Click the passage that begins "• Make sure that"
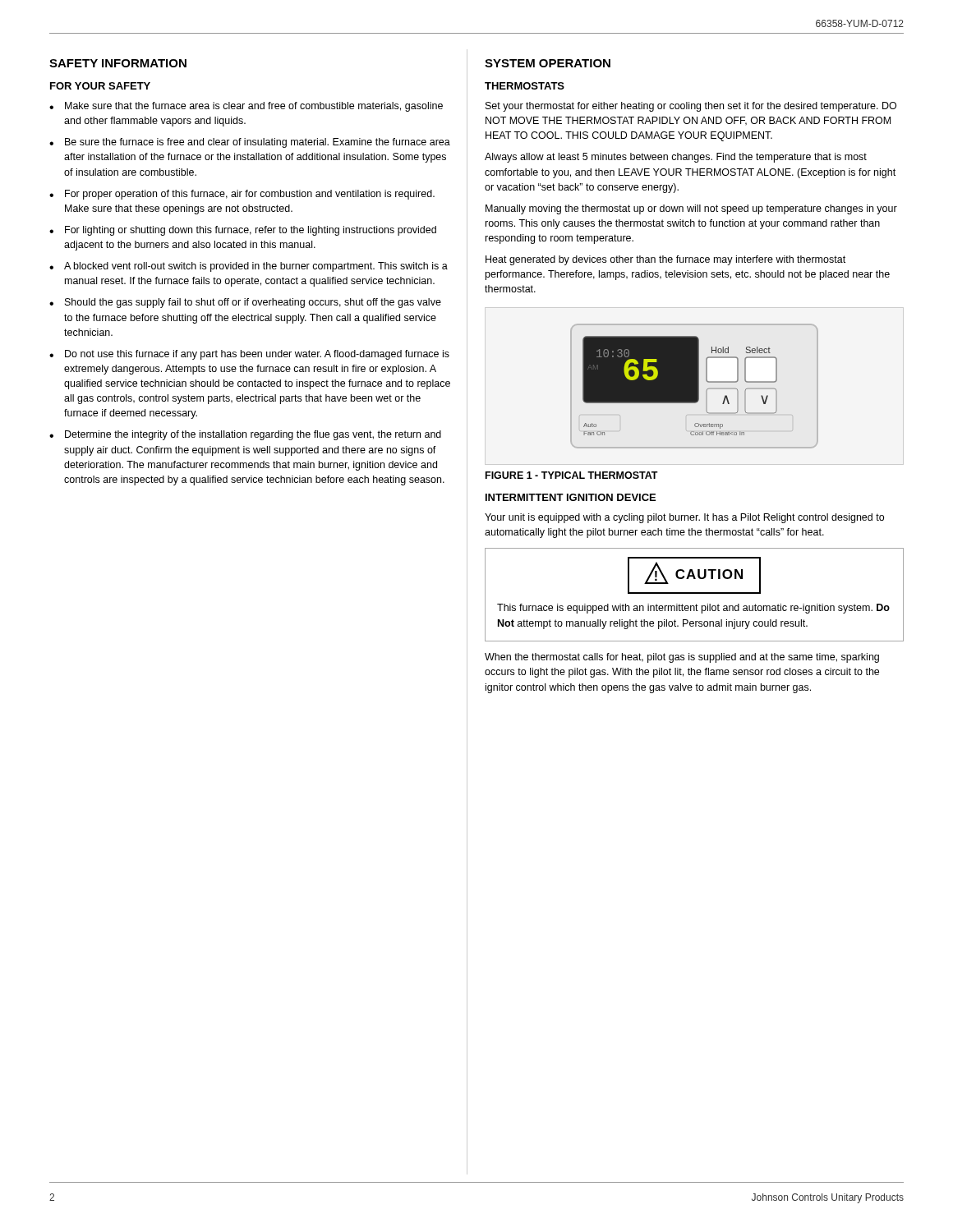The width and height of the screenshot is (953, 1232). [251, 113]
